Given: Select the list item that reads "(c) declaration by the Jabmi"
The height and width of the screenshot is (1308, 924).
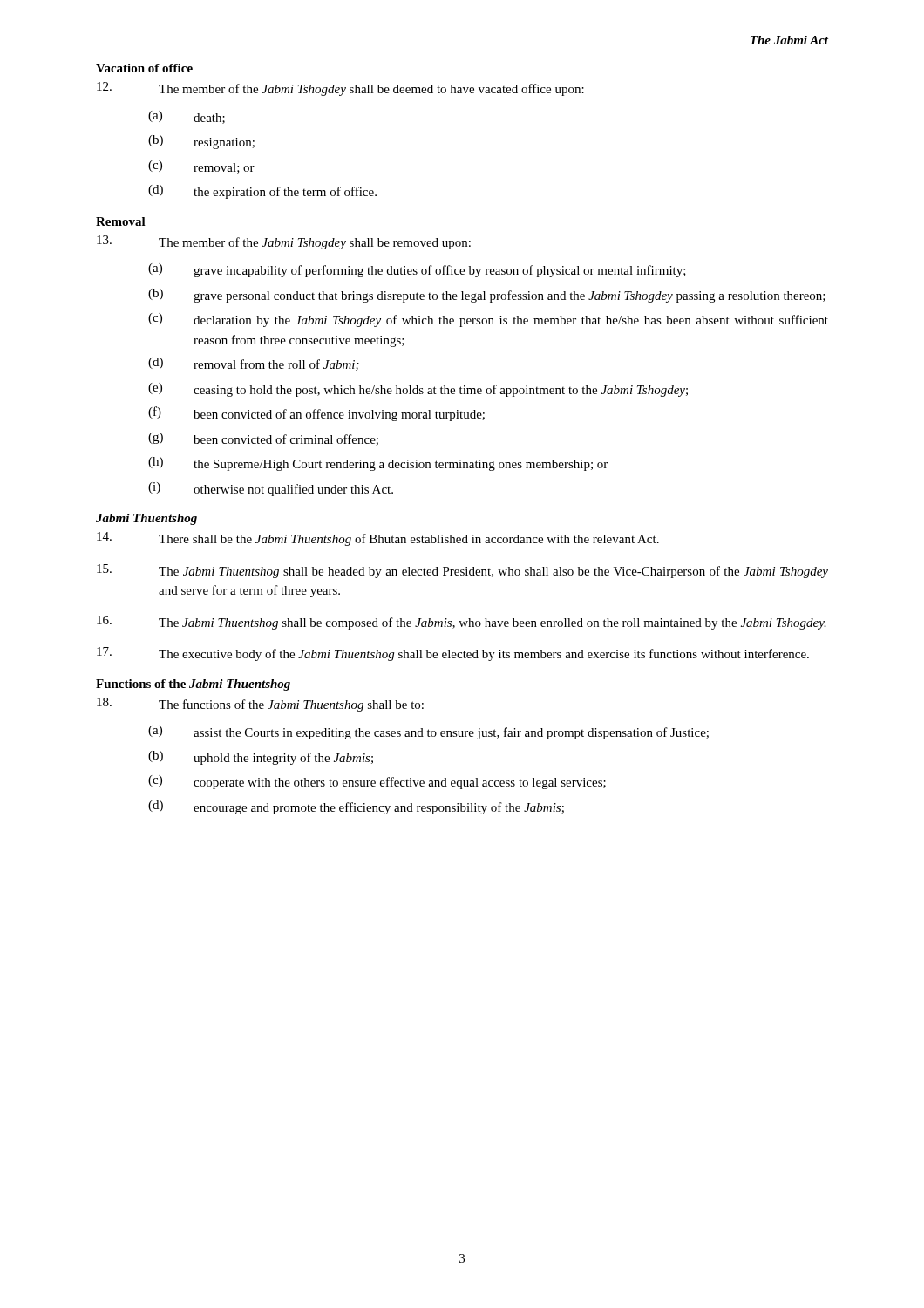Looking at the screenshot, I should pyautogui.click(x=488, y=330).
